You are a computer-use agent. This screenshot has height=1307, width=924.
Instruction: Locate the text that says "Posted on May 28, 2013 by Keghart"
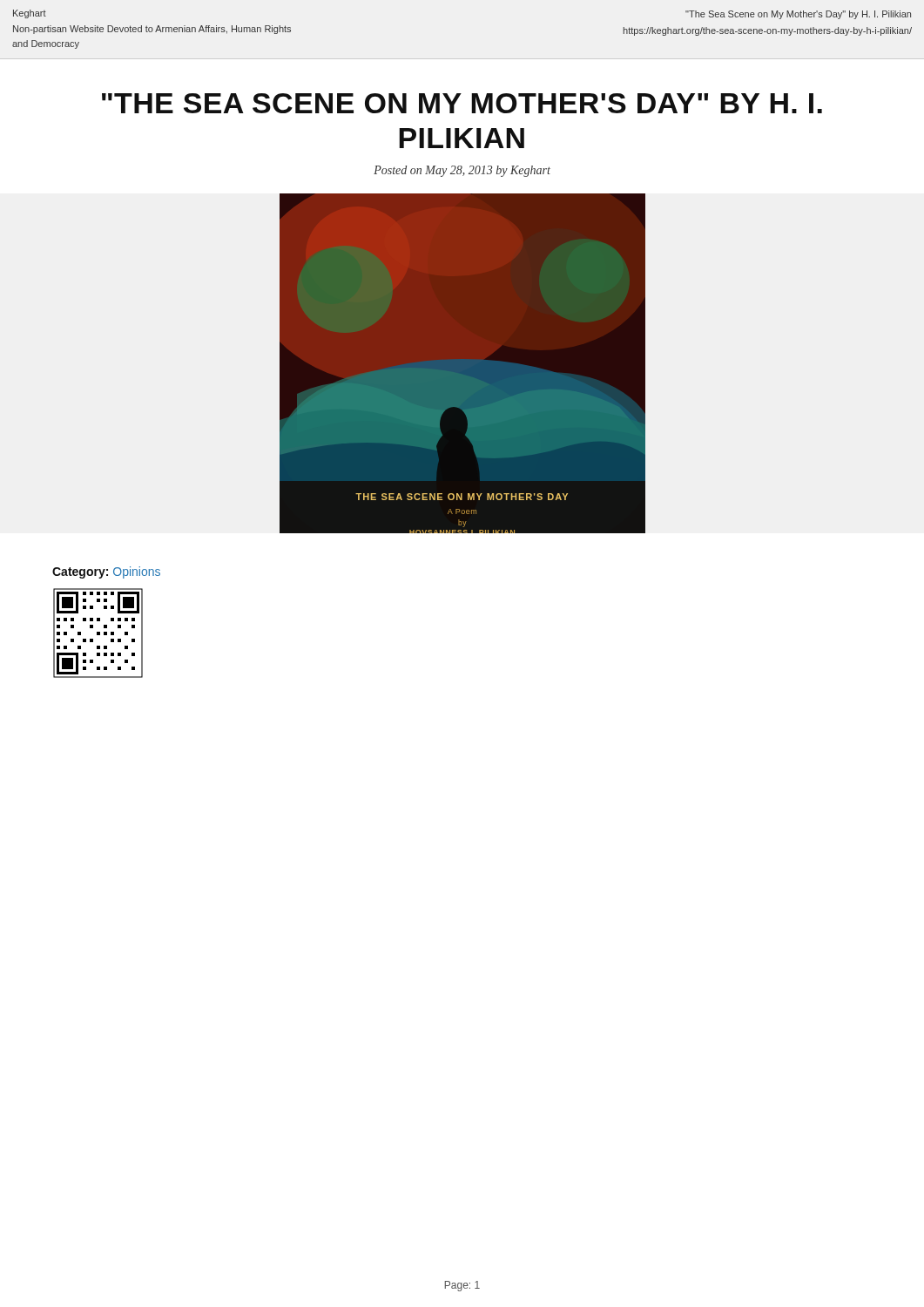[x=462, y=170]
